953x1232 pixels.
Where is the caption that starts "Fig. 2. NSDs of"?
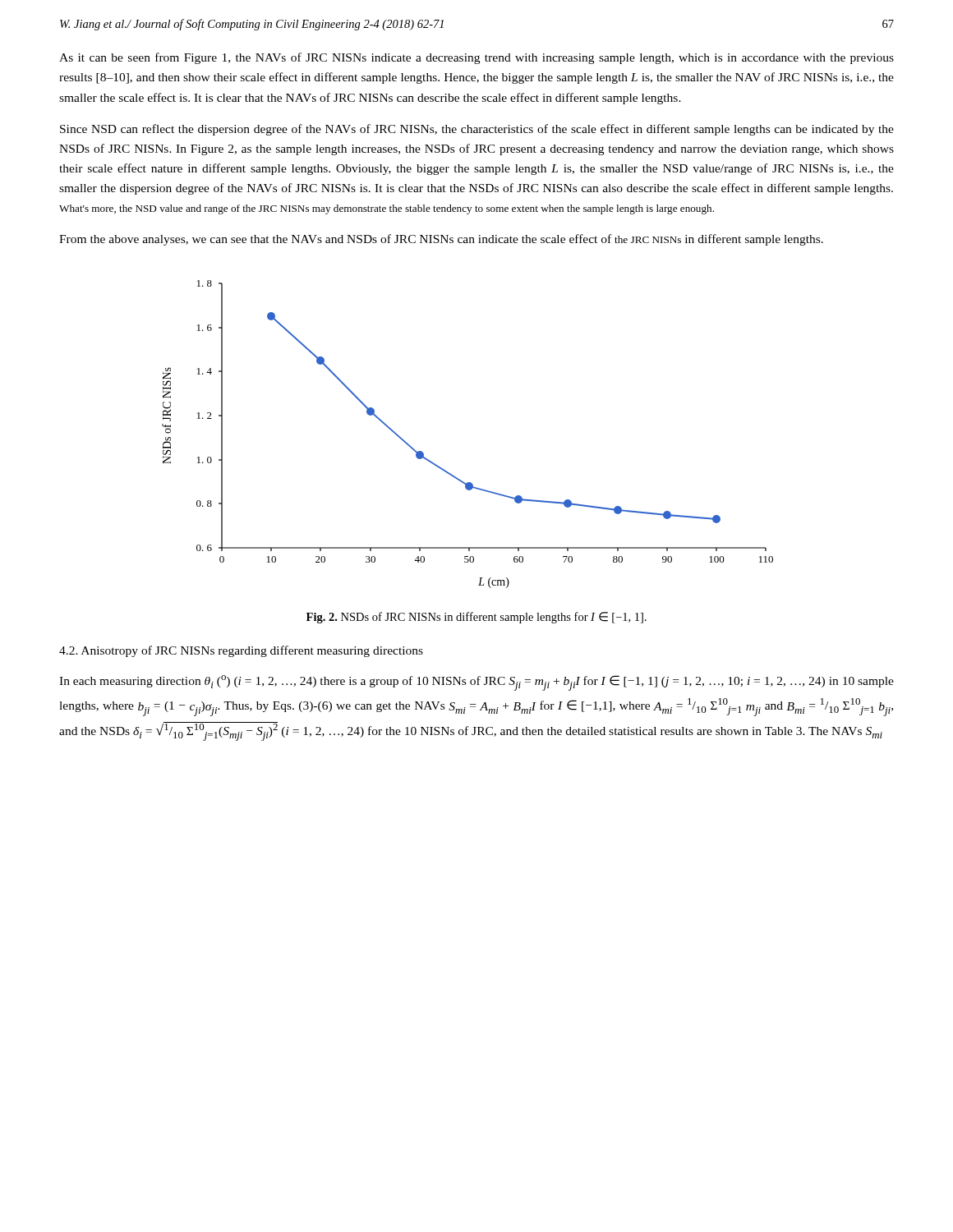(x=476, y=617)
